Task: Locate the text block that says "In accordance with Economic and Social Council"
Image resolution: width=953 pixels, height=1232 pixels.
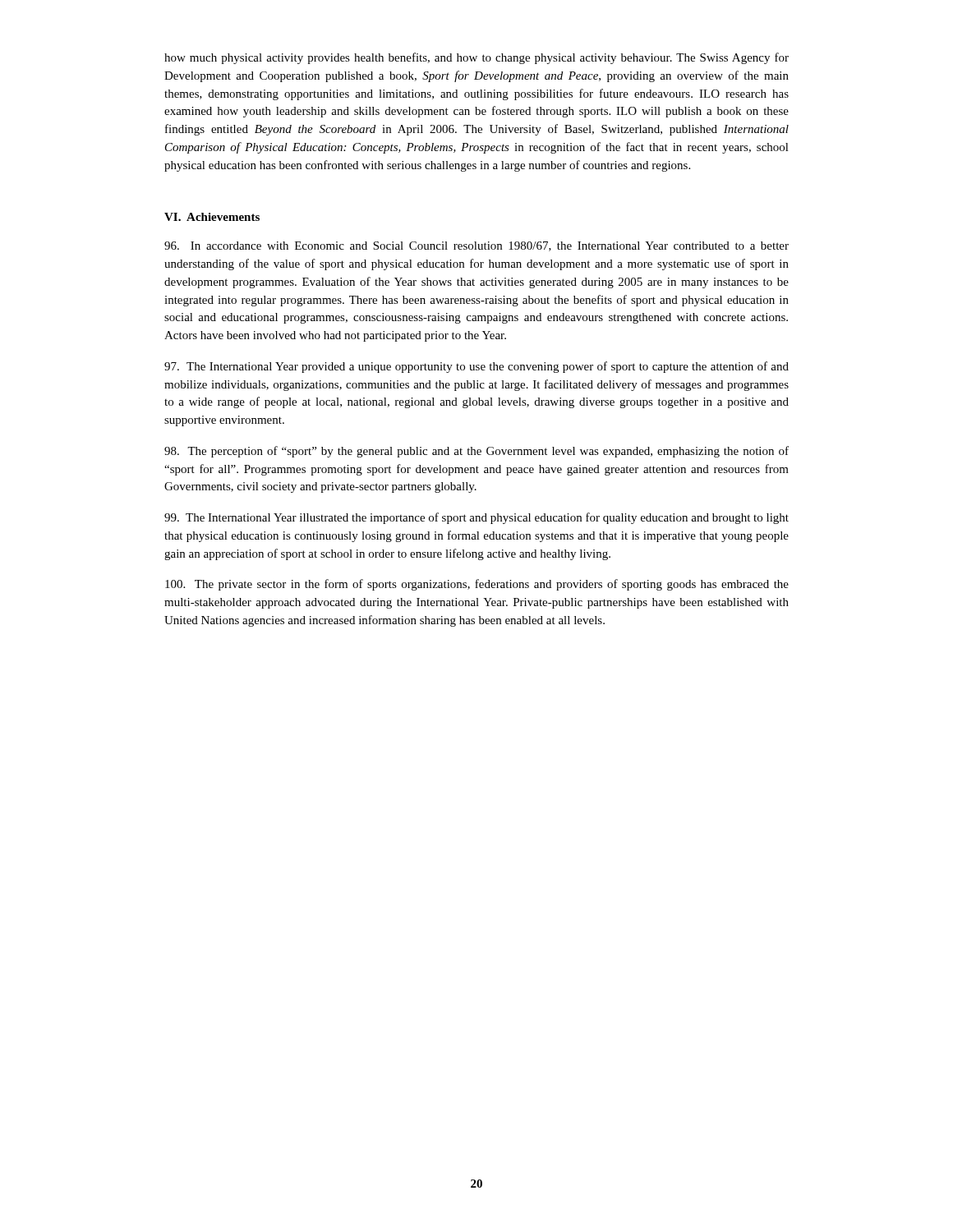Action: [476, 291]
